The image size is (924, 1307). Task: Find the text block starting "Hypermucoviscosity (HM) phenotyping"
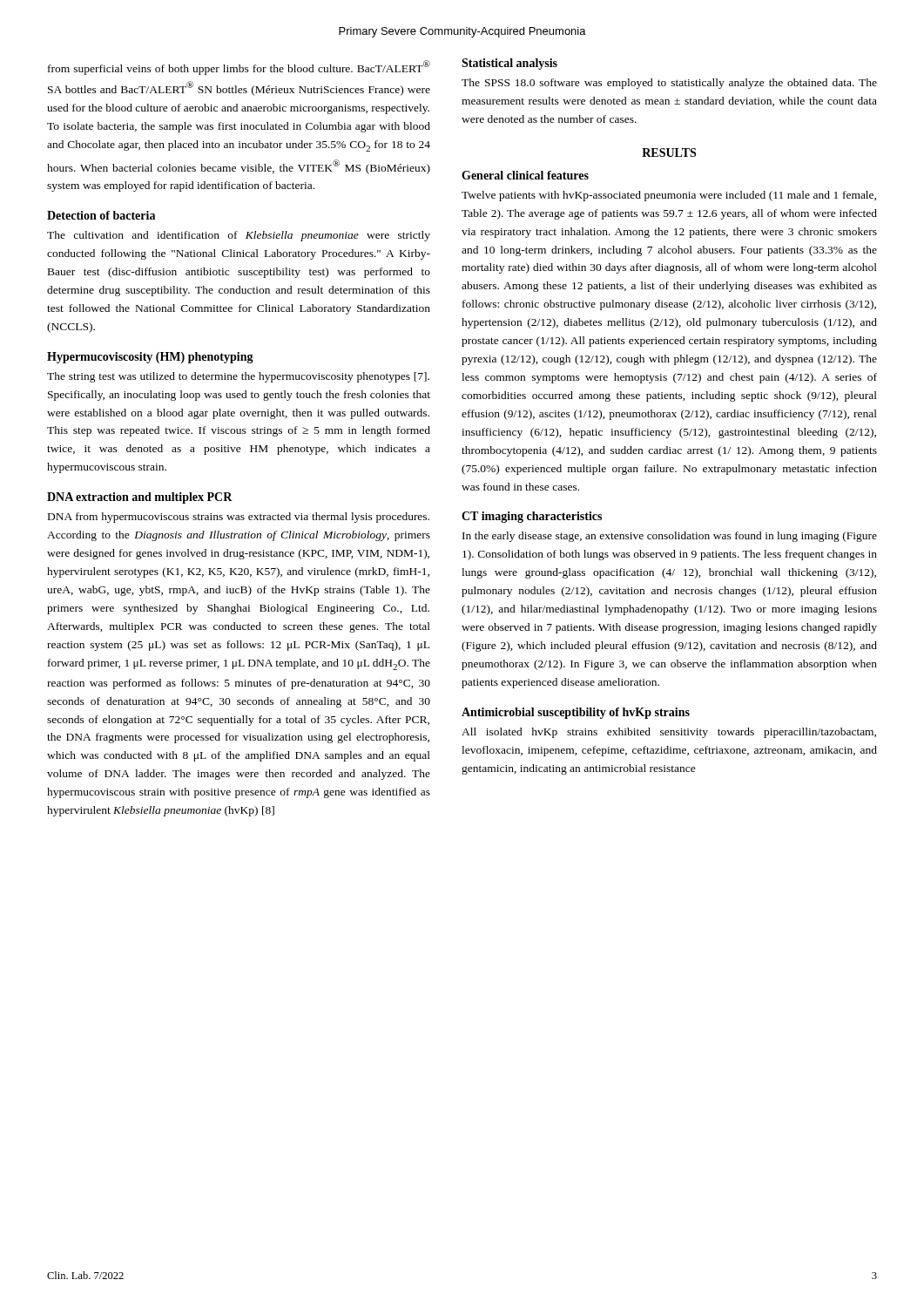150,357
